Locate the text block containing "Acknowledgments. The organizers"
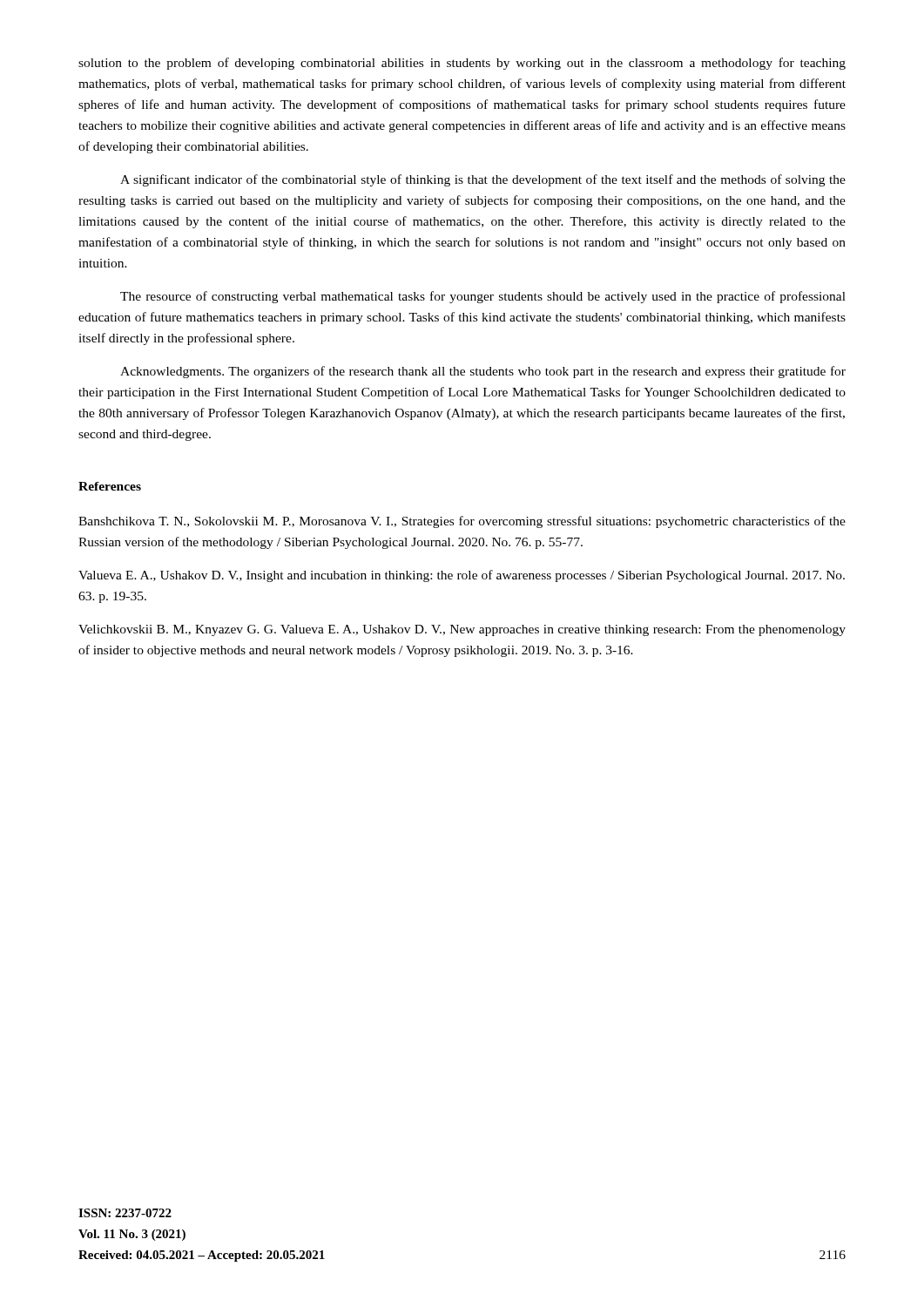This screenshot has width=924, height=1307. 462,402
